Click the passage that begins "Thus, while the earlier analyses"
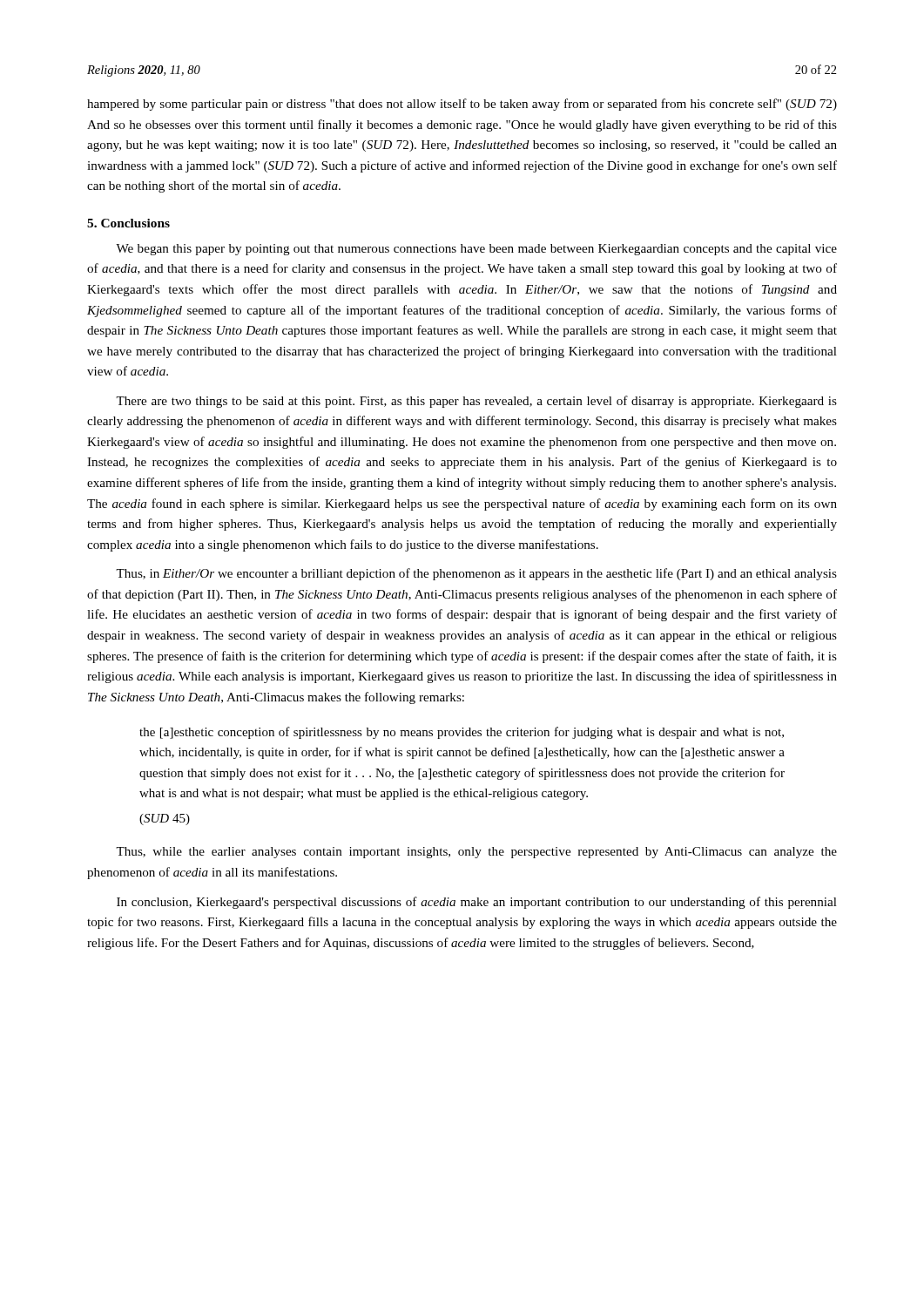The height and width of the screenshot is (1307, 924). [x=462, y=862]
